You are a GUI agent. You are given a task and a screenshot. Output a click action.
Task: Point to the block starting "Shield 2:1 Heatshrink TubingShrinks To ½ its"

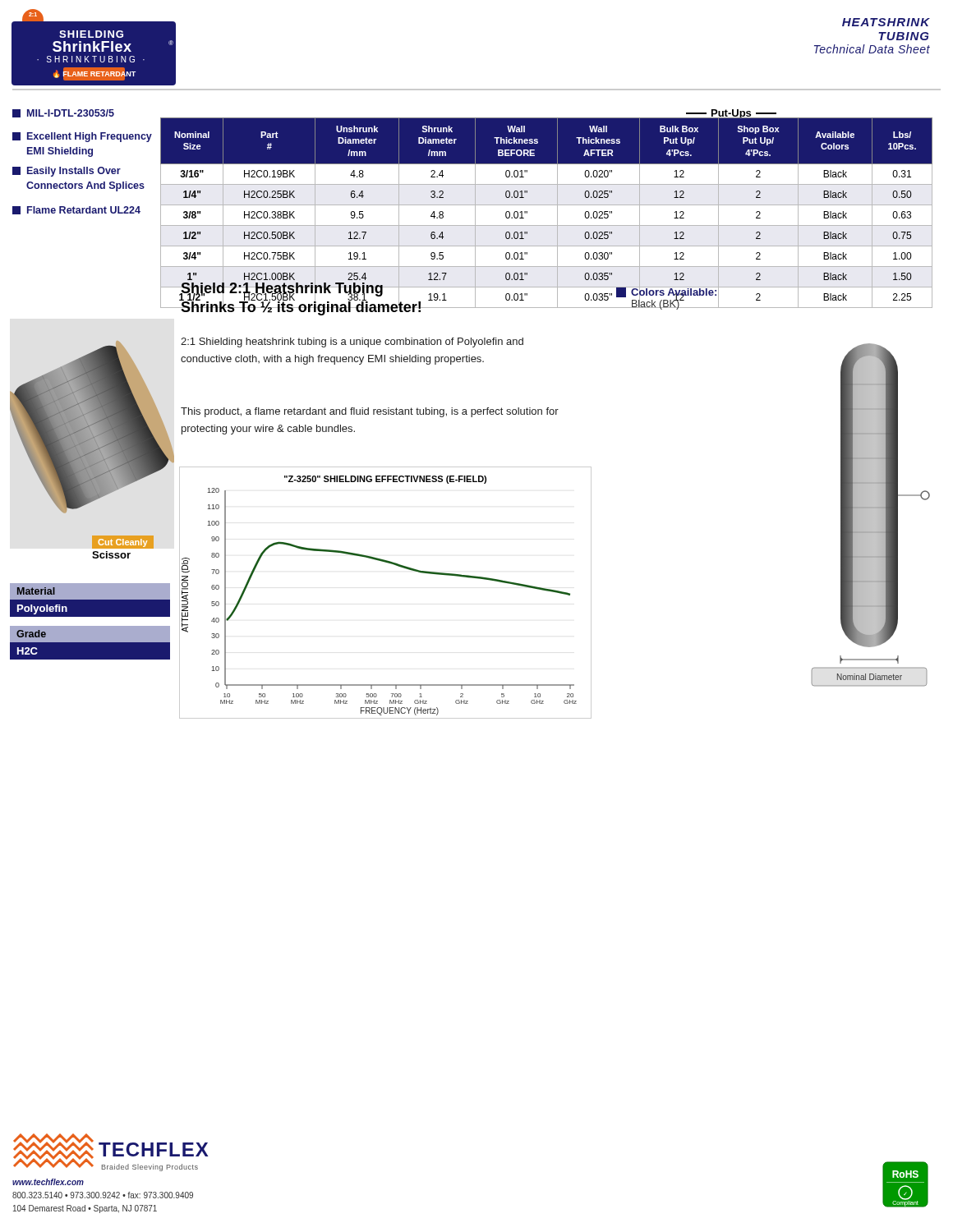[x=382, y=299]
